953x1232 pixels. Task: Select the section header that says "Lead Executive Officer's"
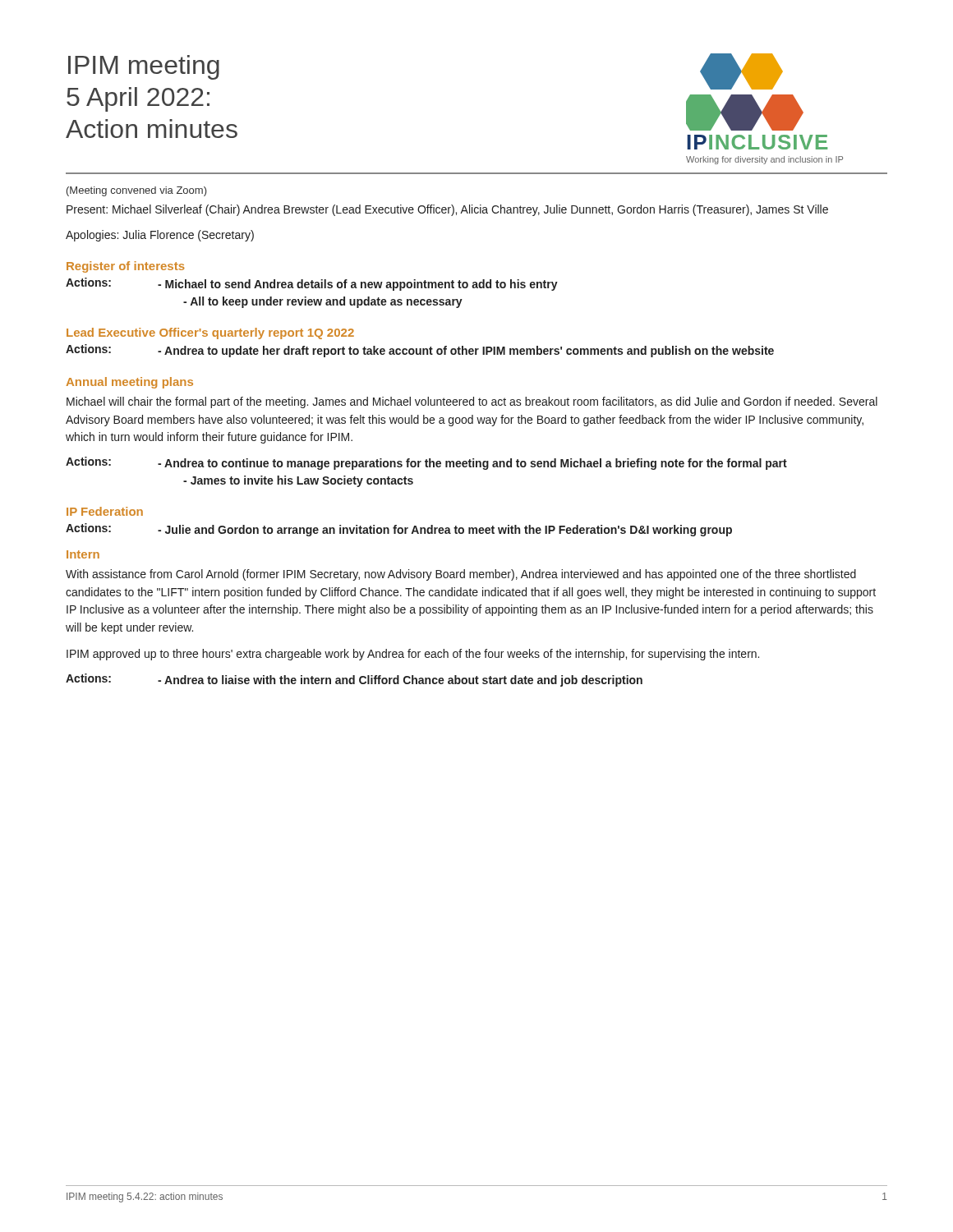(x=210, y=332)
